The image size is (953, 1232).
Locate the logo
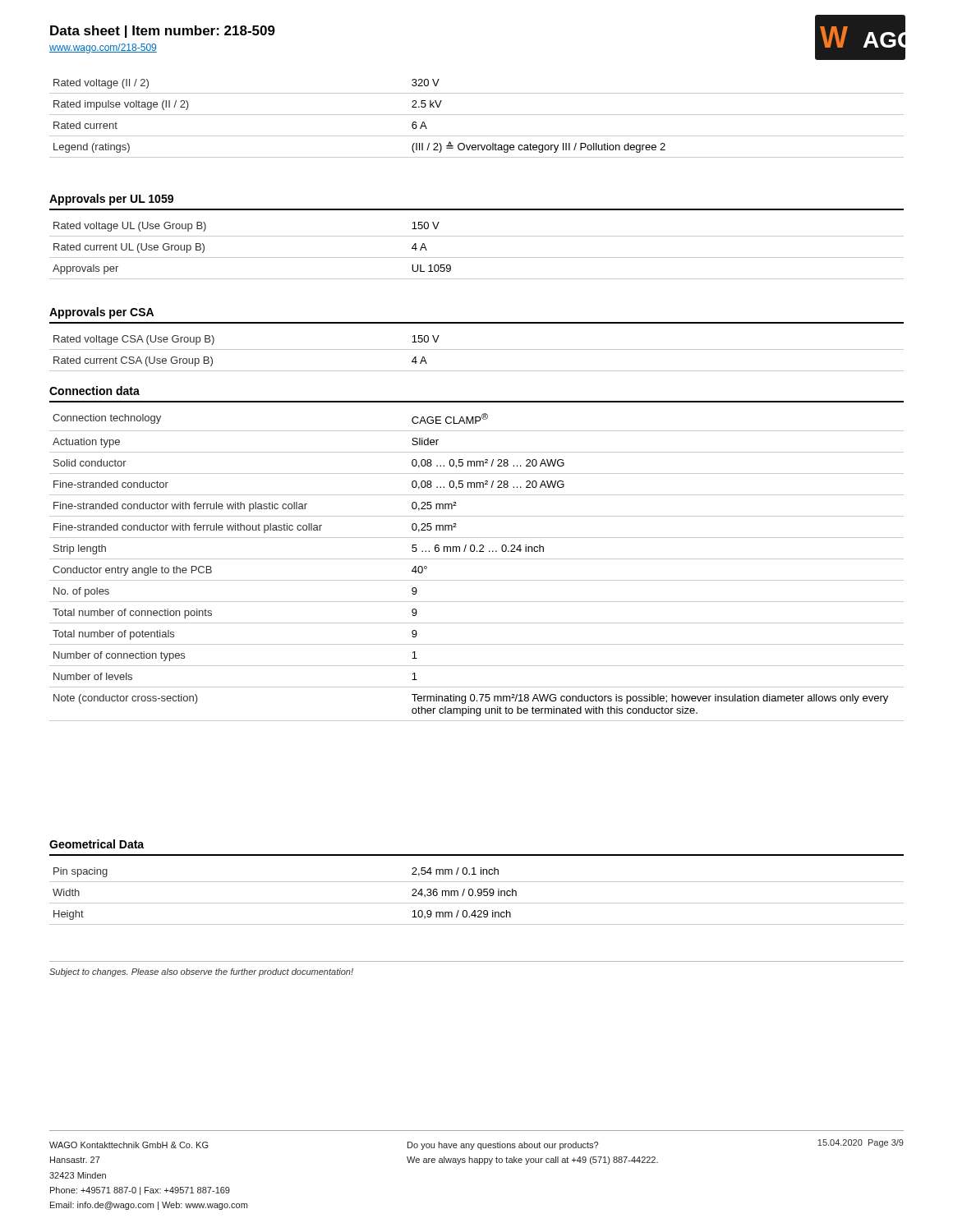860,37
